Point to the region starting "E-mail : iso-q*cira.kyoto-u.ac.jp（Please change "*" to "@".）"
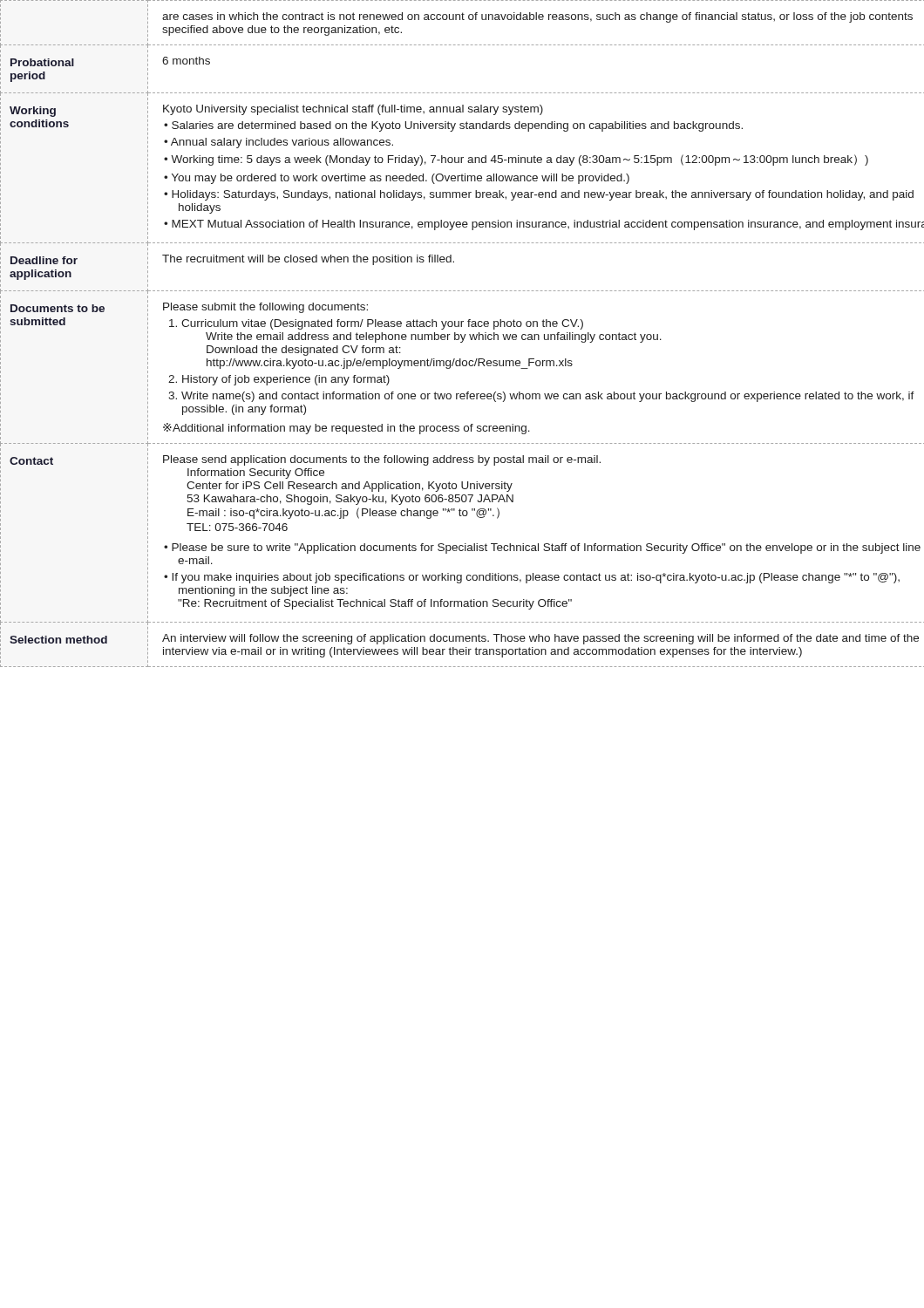The image size is (924, 1308). pyautogui.click(x=347, y=512)
